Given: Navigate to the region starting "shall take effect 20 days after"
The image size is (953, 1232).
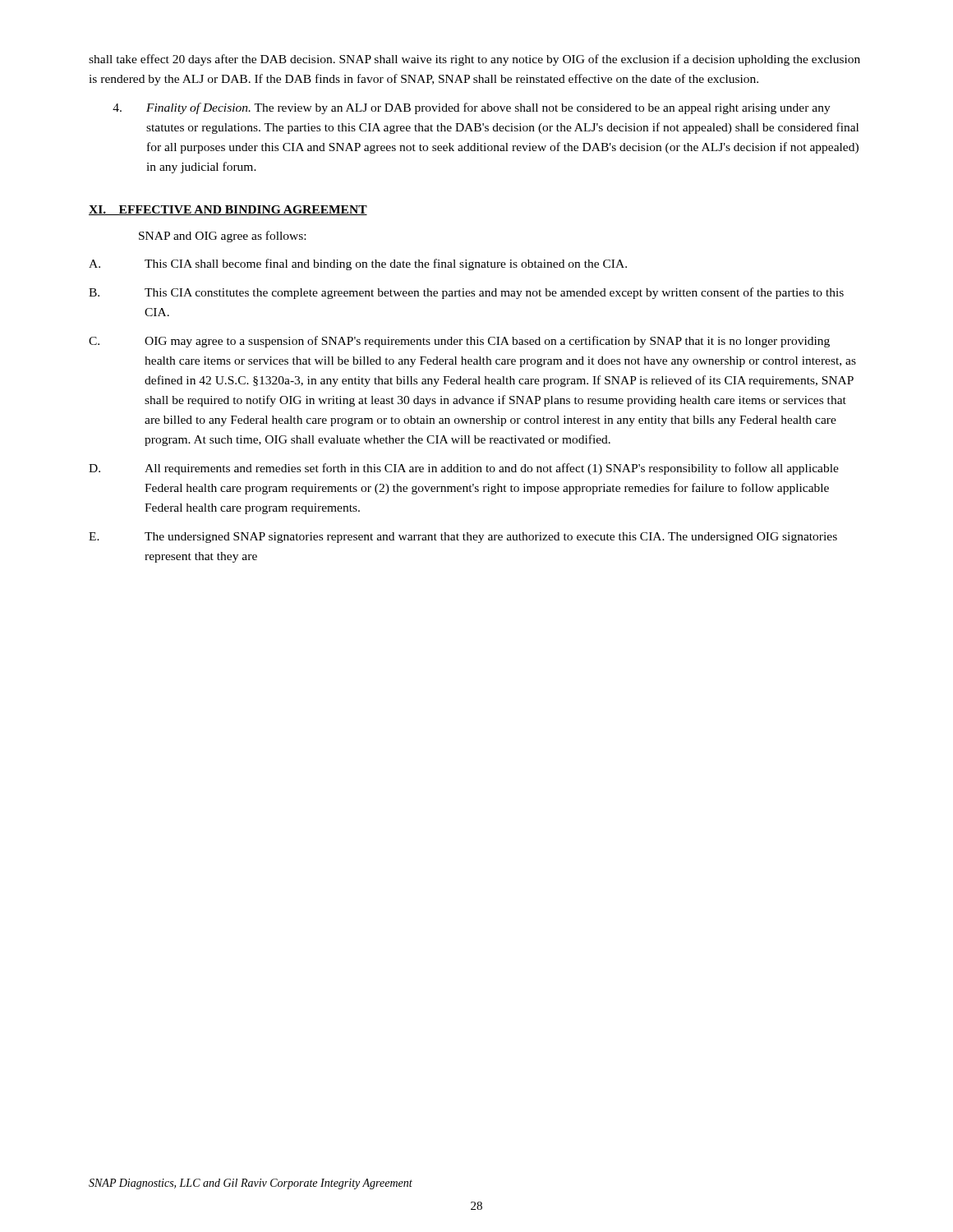Looking at the screenshot, I should point(476,69).
